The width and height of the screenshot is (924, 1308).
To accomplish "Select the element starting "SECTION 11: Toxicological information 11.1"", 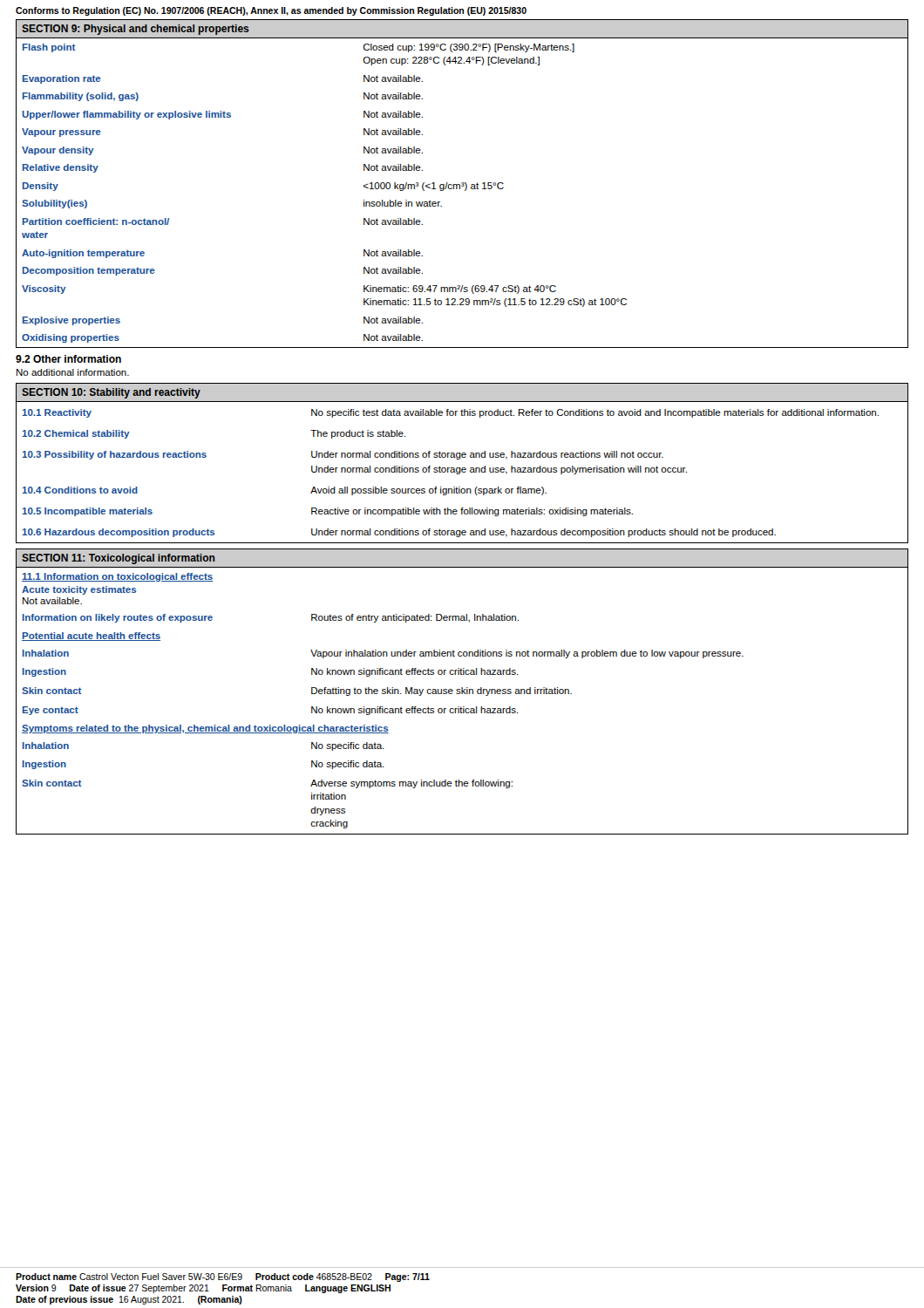I will point(462,691).
